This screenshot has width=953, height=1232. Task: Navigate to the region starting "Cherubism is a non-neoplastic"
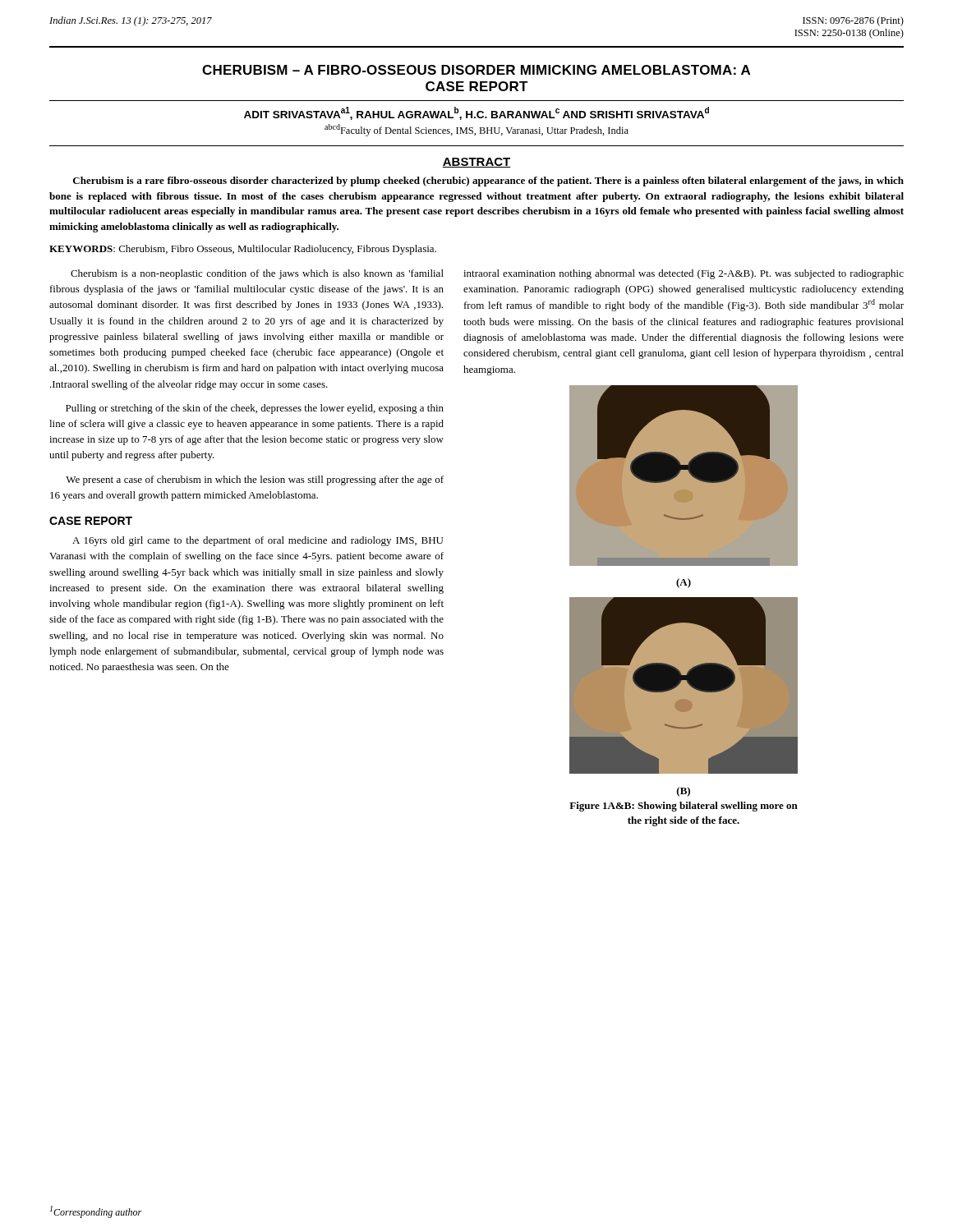tap(246, 328)
